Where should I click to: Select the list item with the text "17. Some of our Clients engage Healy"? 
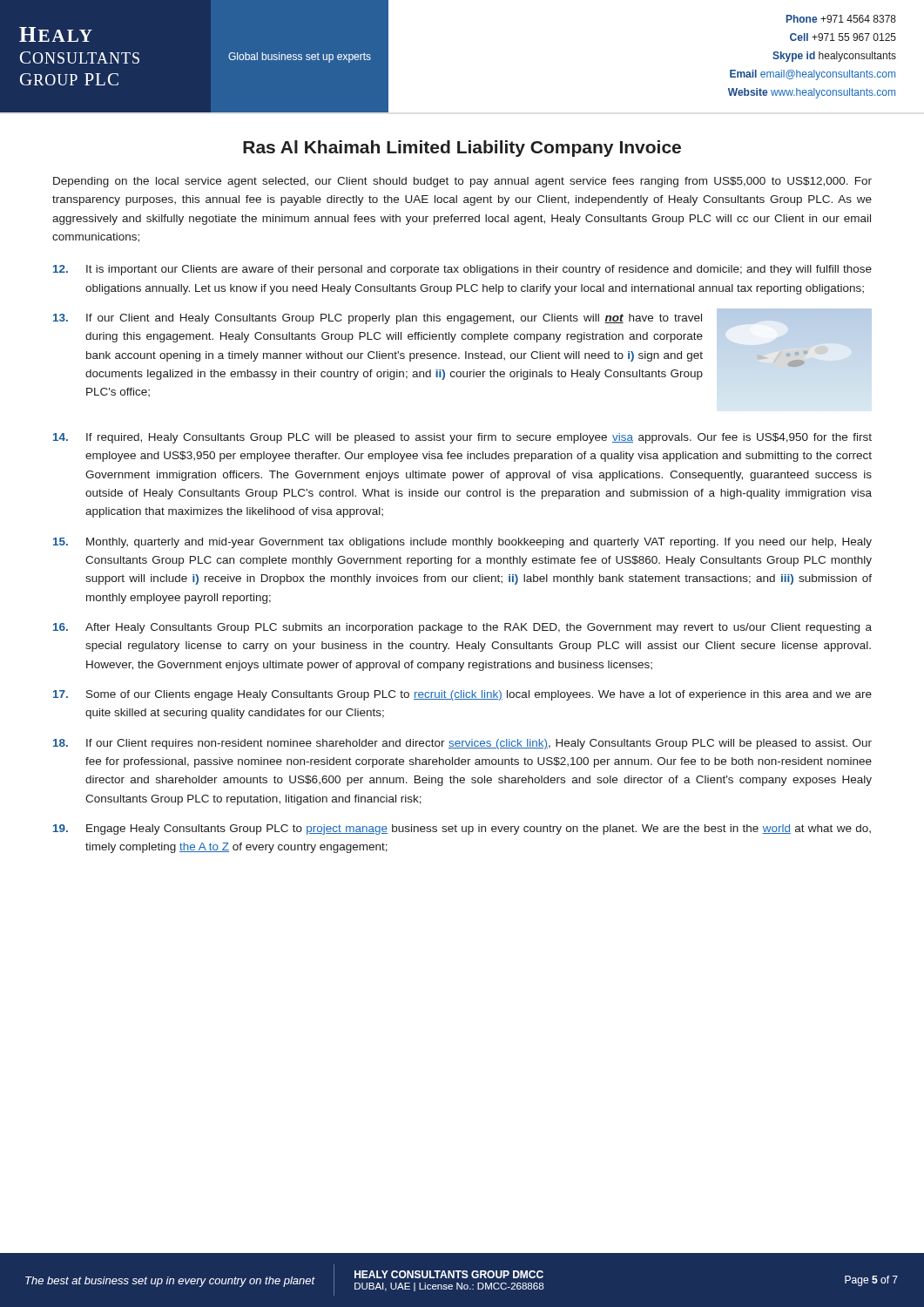(462, 703)
